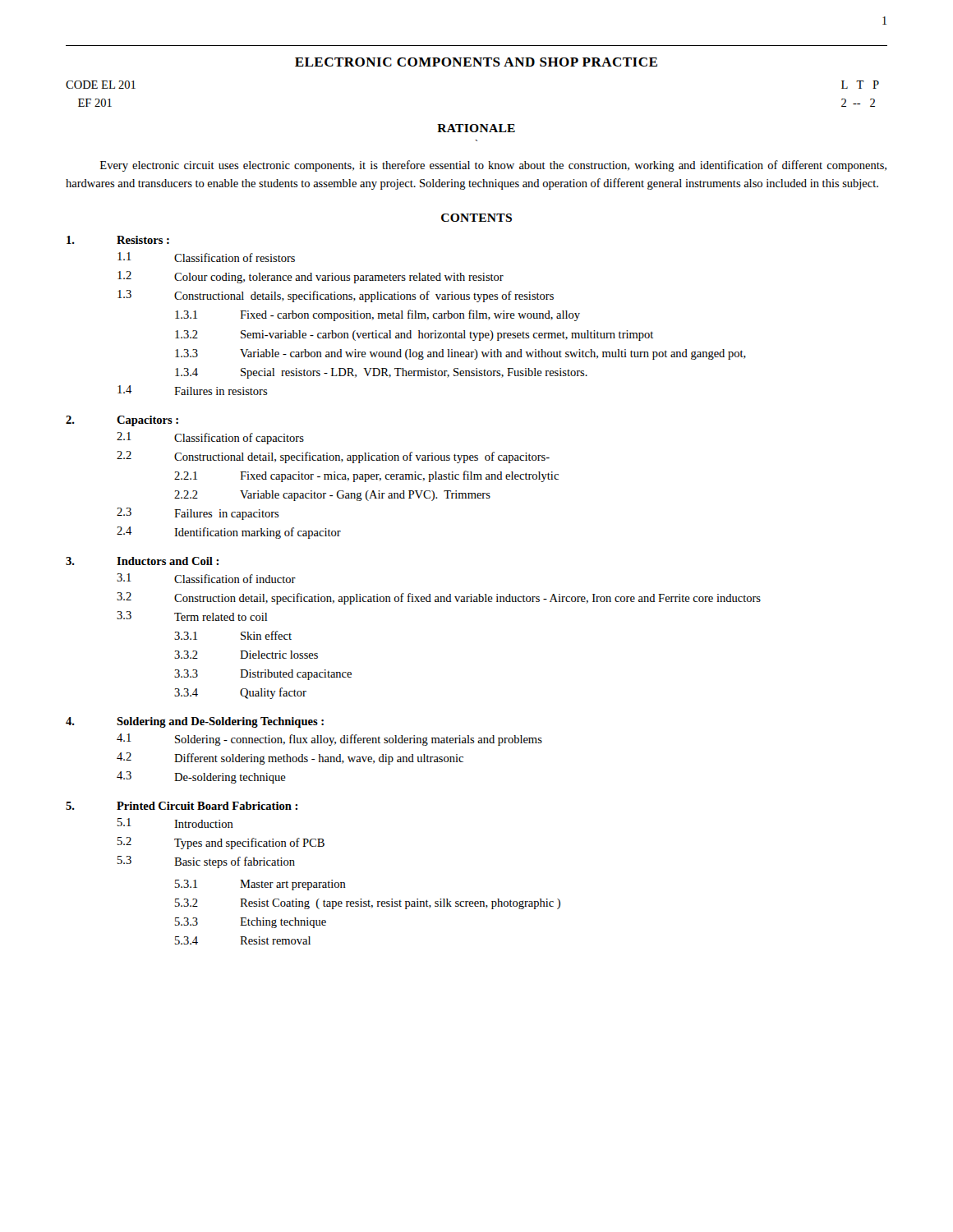The image size is (953, 1232).
Task: Navigate to the passage starting "2 Colour coding,"
Action: pyautogui.click(x=502, y=278)
